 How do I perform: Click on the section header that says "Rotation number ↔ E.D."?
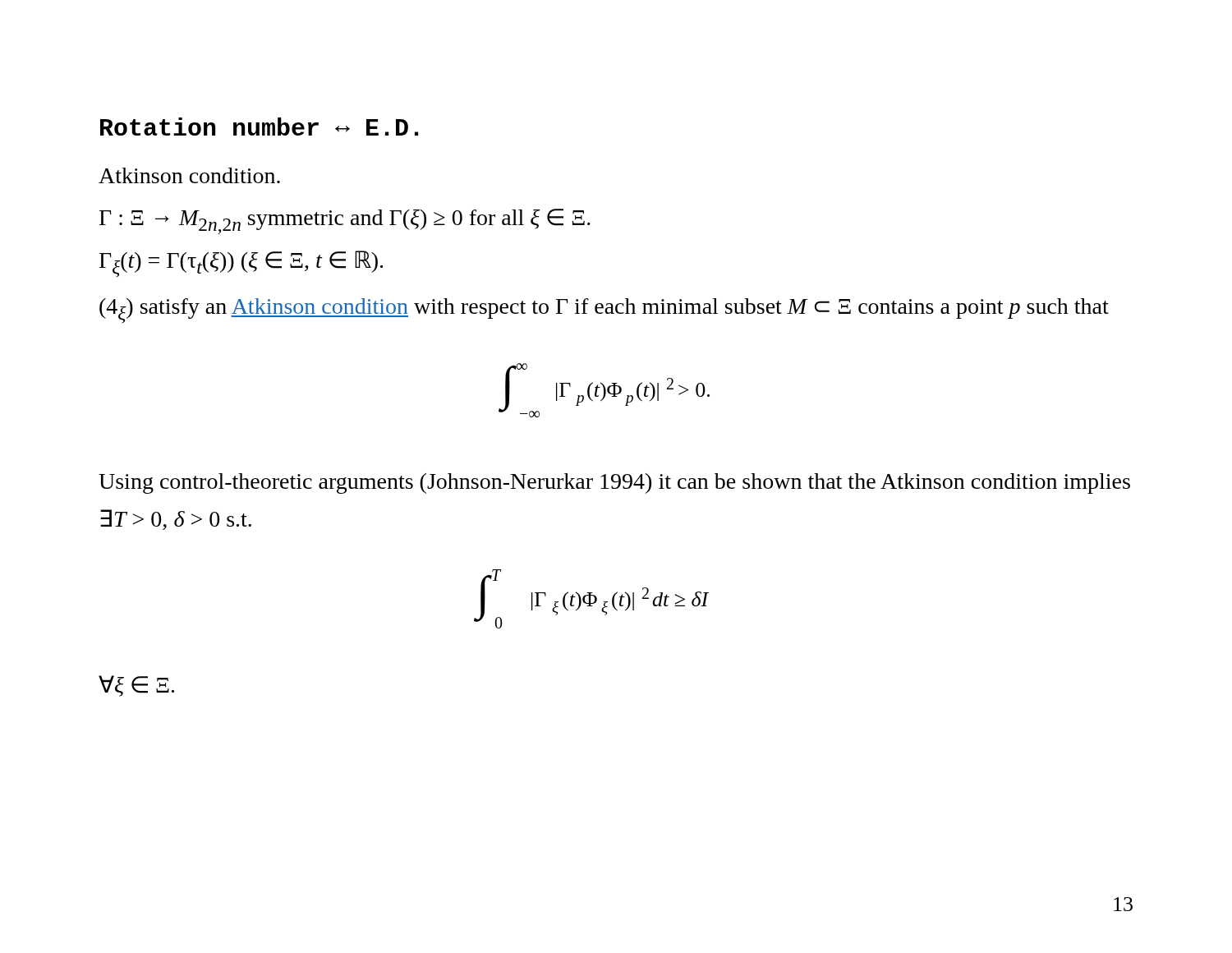261,129
